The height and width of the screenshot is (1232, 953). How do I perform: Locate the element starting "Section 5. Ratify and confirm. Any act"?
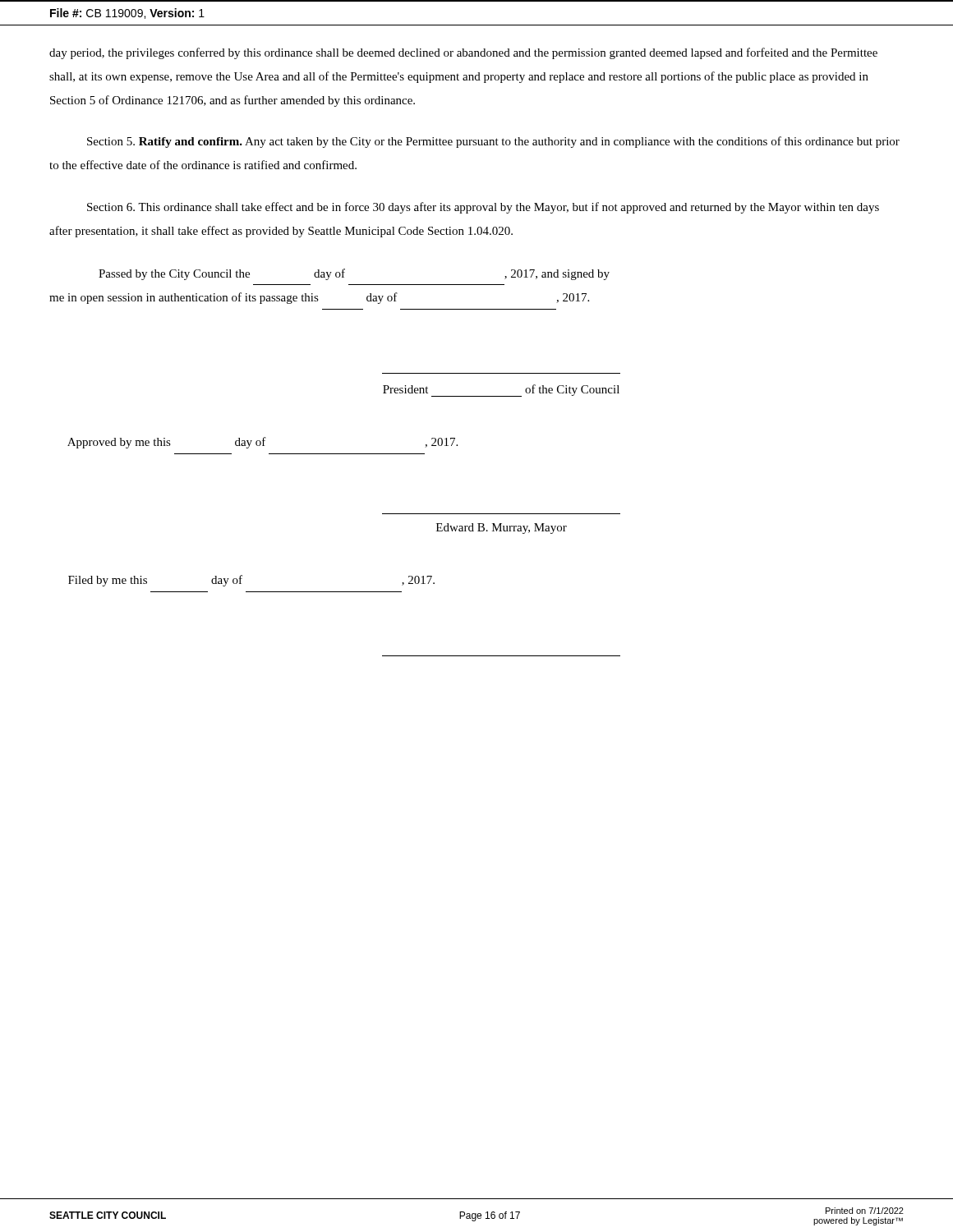coord(474,153)
